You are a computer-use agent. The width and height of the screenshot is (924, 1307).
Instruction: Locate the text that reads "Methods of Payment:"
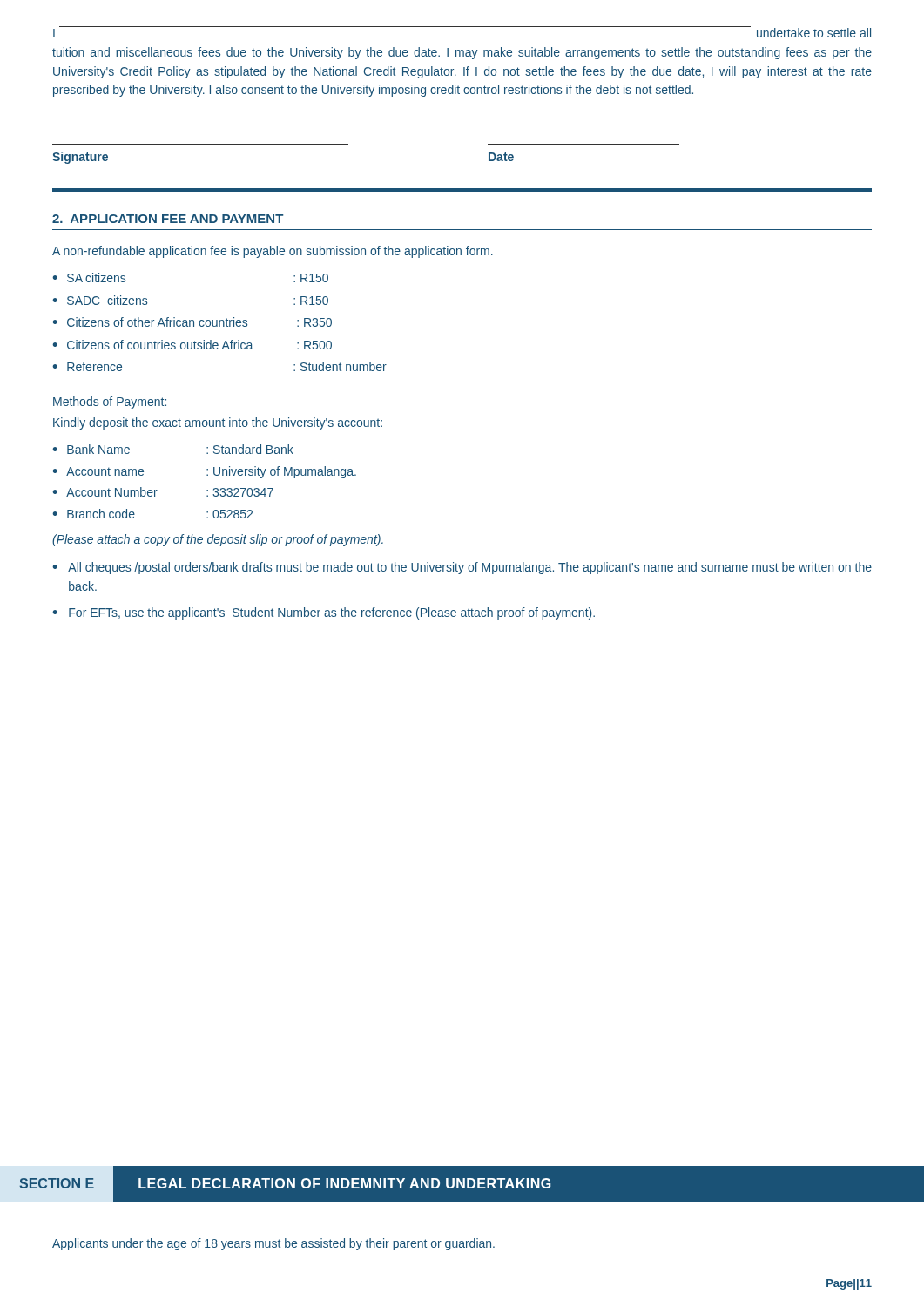[x=110, y=402]
